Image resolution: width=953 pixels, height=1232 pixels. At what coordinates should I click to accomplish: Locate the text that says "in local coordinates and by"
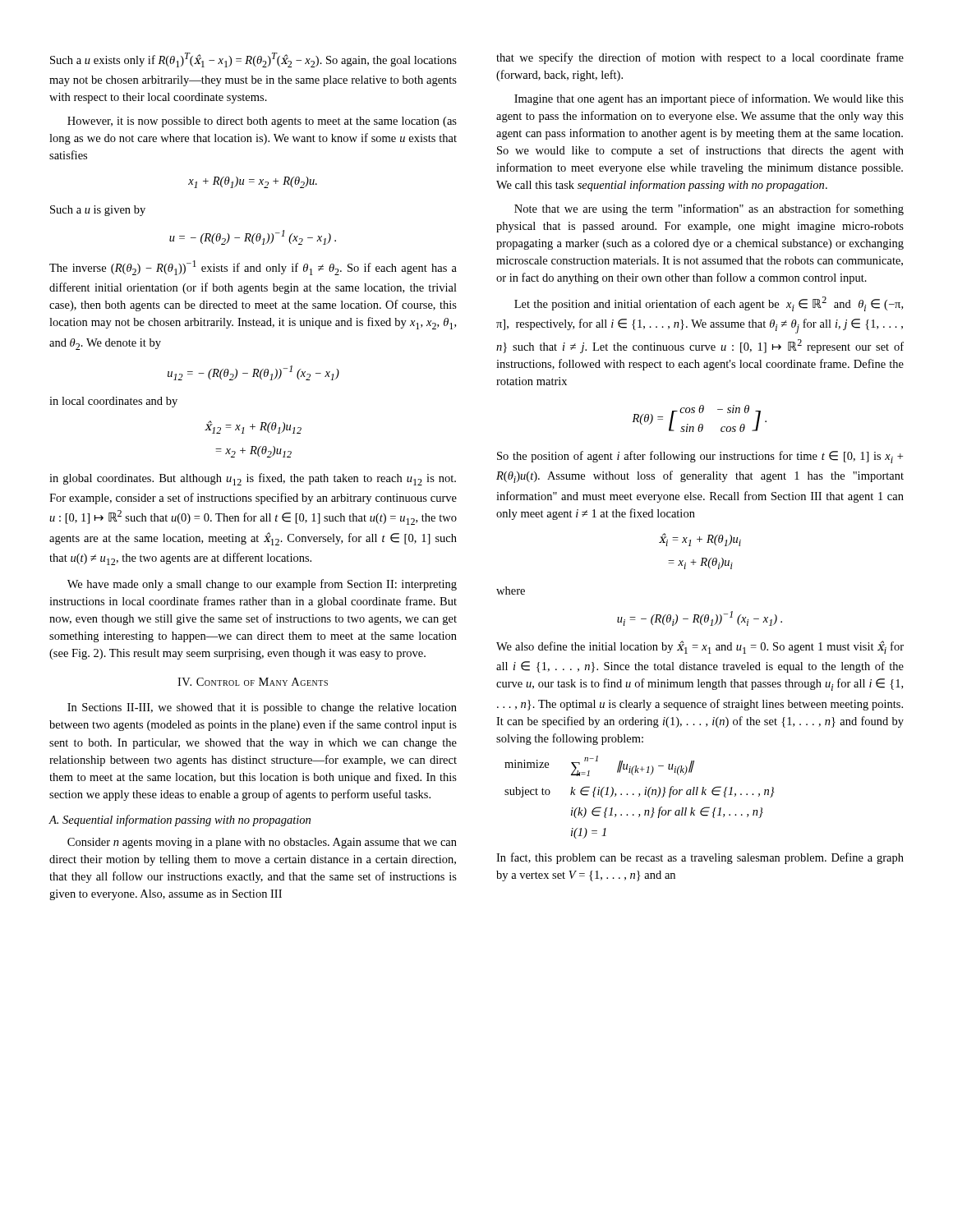click(113, 402)
